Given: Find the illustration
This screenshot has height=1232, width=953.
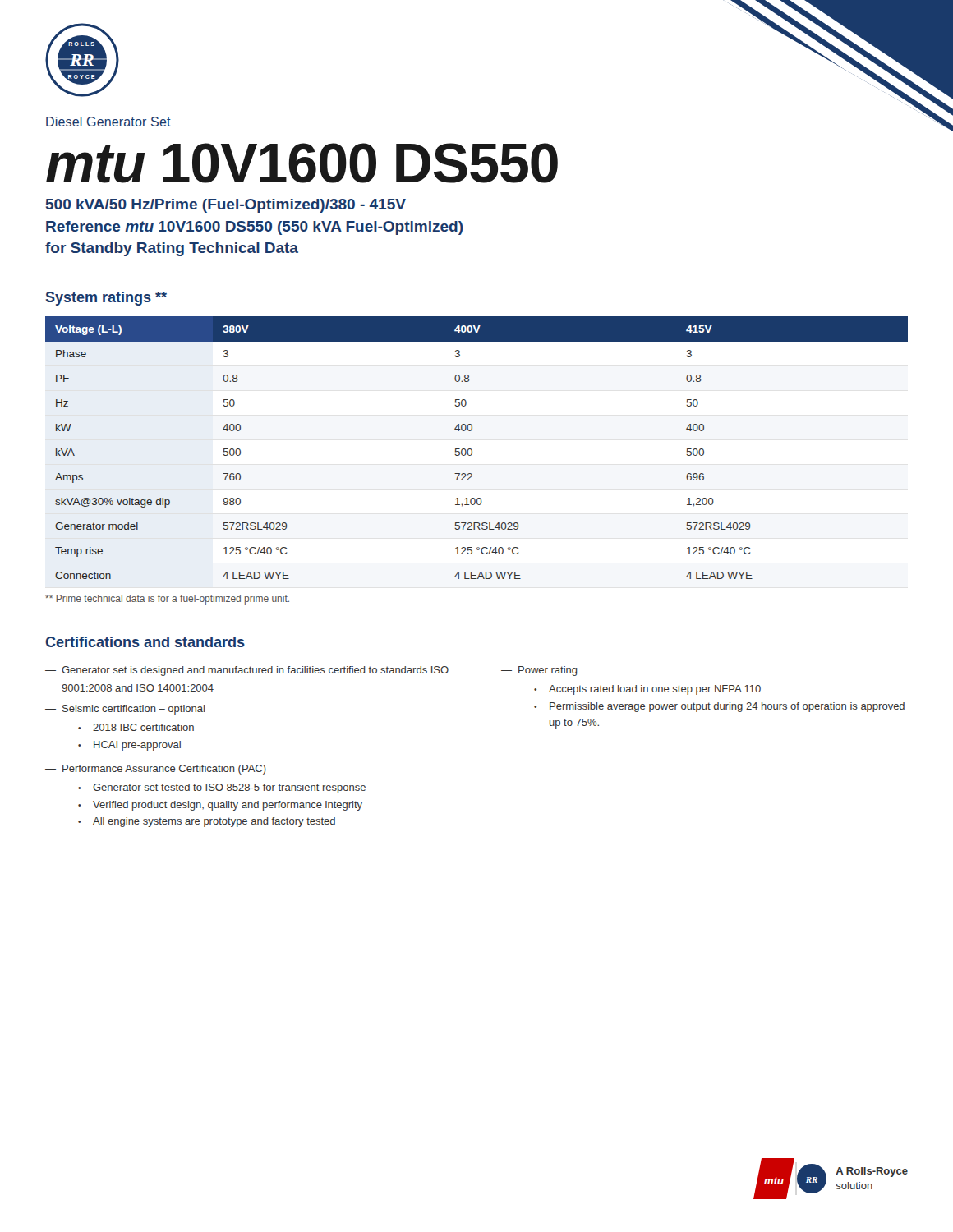Looking at the screenshot, I should [838, 66].
